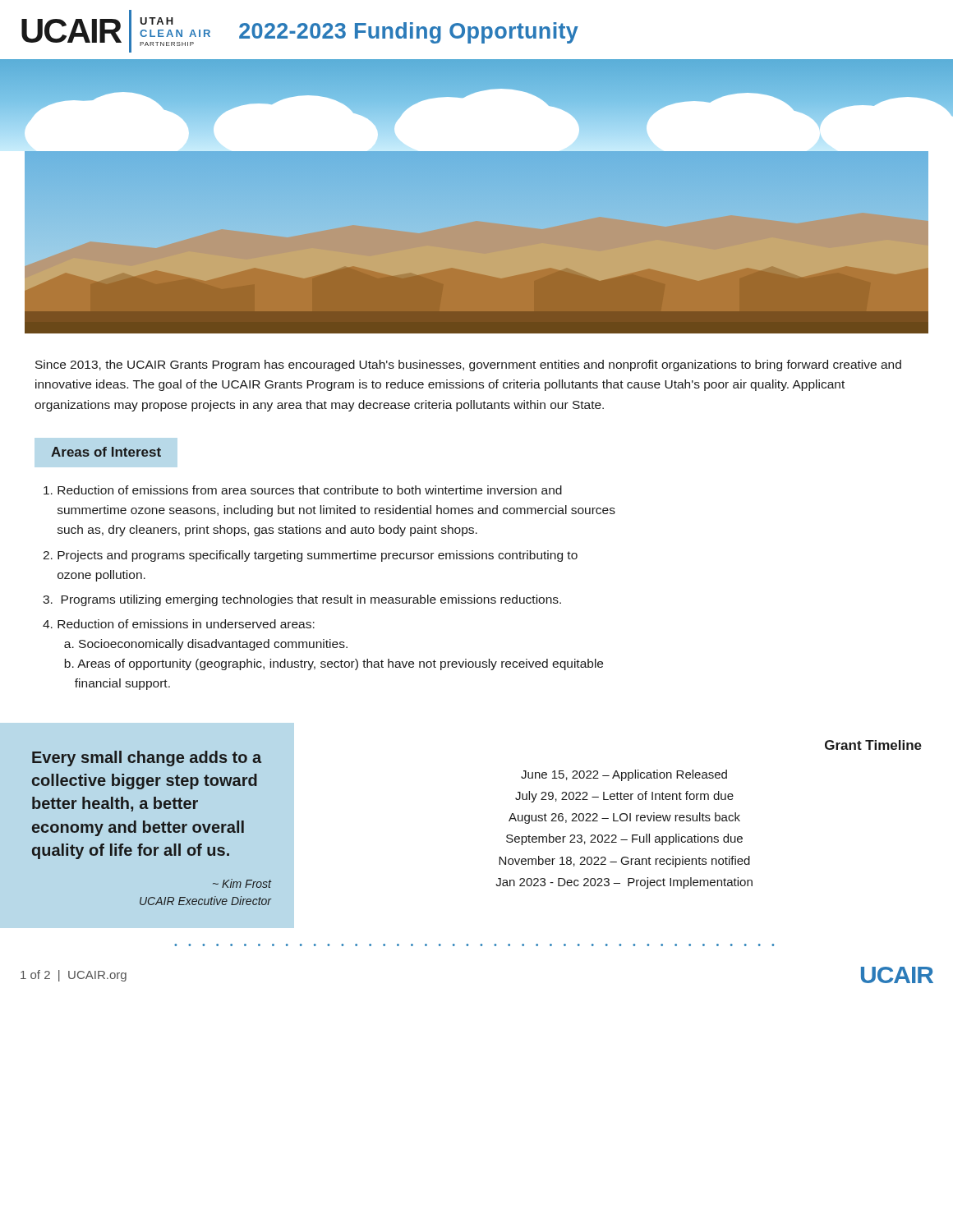
Task: Find the text that says "~ Kim Frost UCAIR Executive Director"
Action: [x=205, y=892]
